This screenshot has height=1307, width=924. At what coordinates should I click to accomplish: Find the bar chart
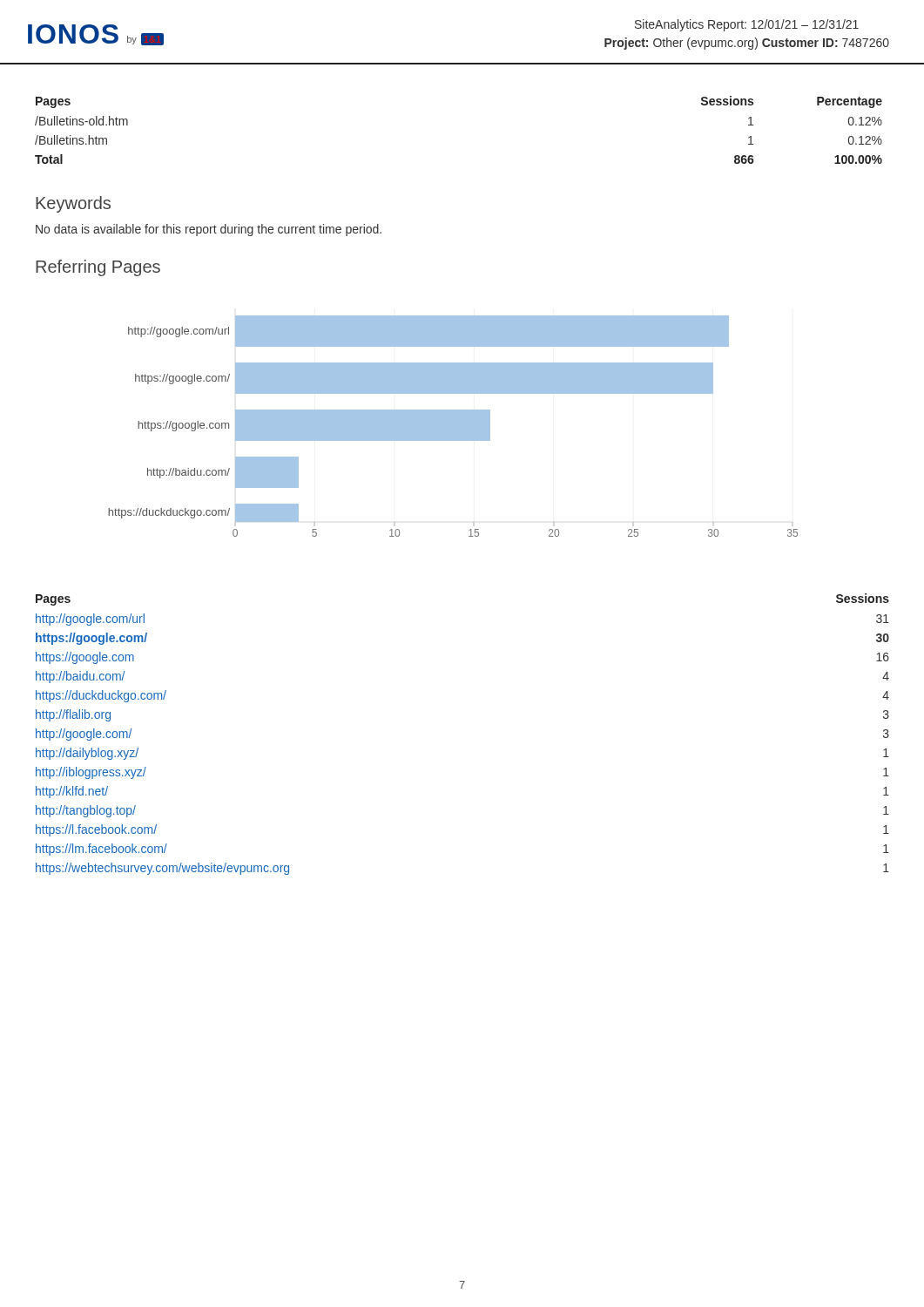tap(462, 432)
